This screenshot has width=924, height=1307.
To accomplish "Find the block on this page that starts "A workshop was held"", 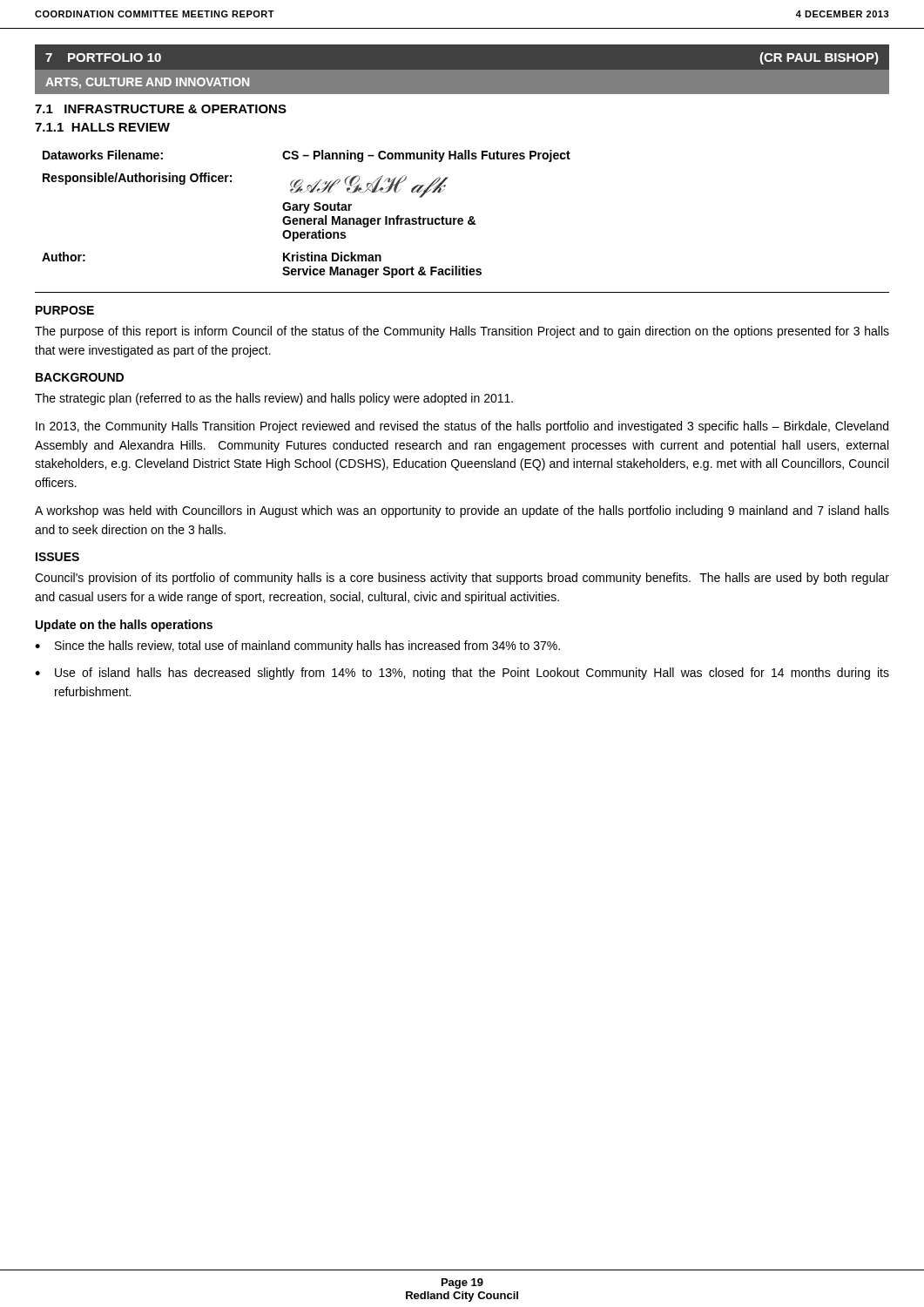I will coord(462,520).
